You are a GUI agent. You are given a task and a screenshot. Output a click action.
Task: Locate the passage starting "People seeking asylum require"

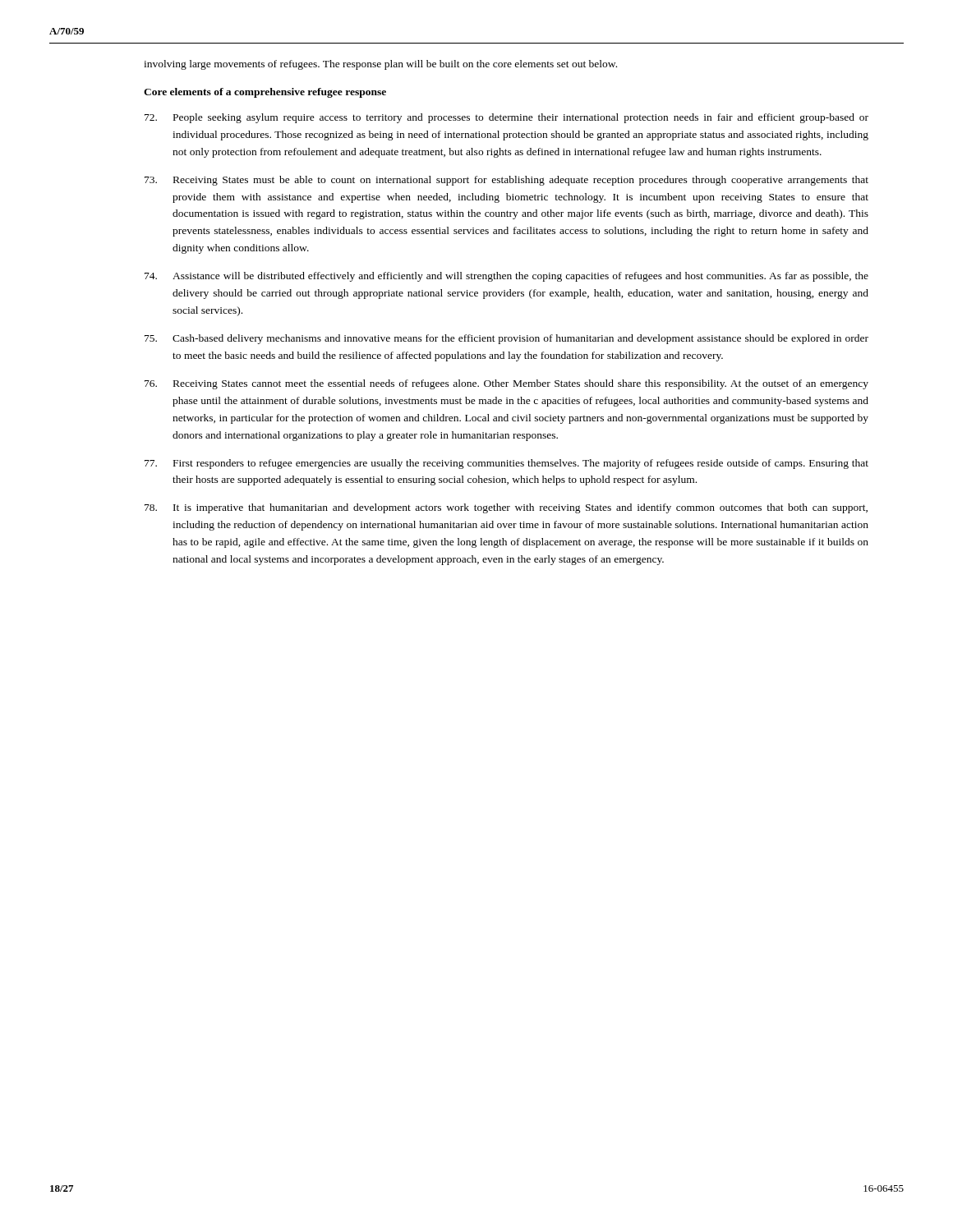(507, 135)
